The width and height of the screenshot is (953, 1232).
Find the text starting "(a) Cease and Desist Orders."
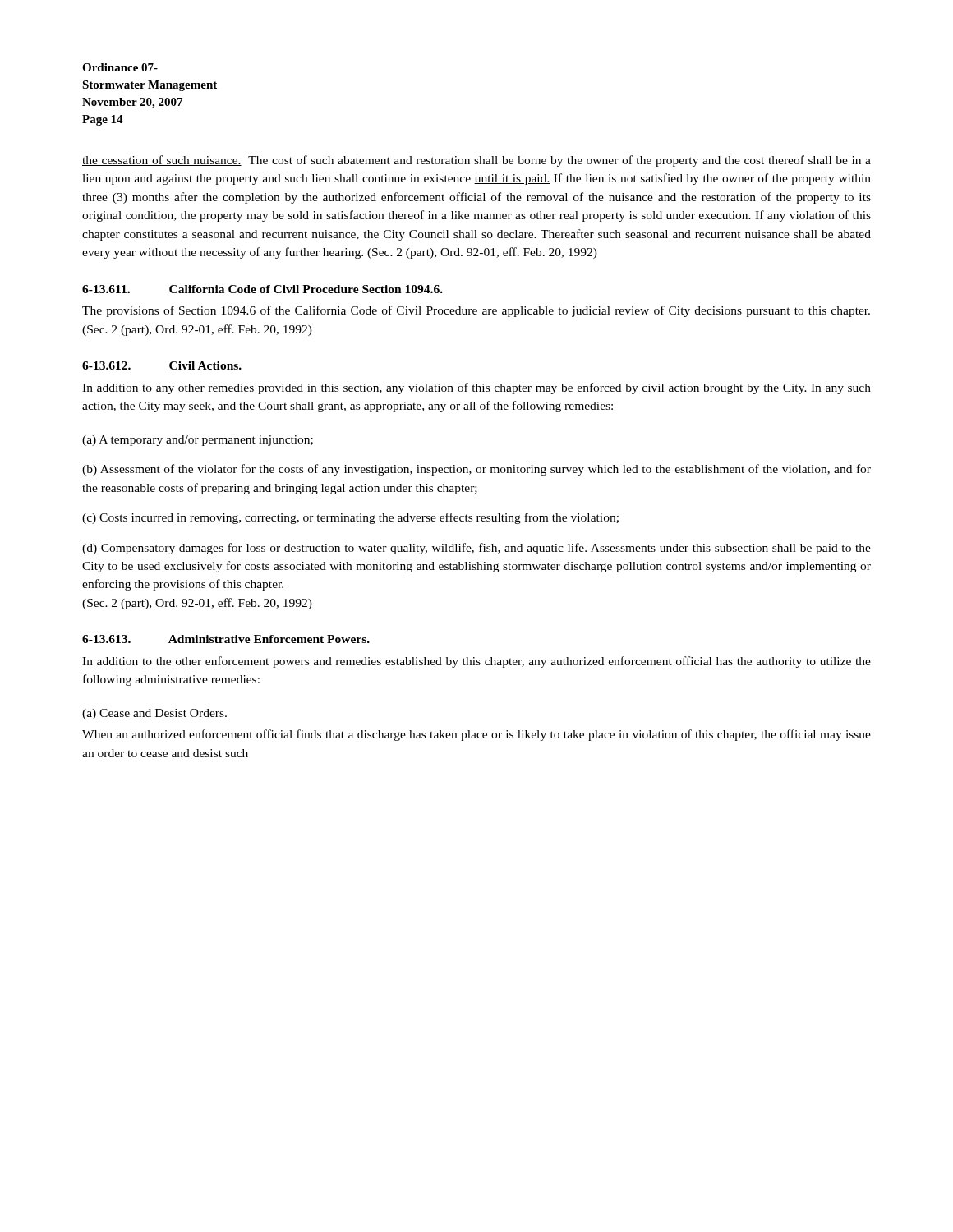click(155, 712)
